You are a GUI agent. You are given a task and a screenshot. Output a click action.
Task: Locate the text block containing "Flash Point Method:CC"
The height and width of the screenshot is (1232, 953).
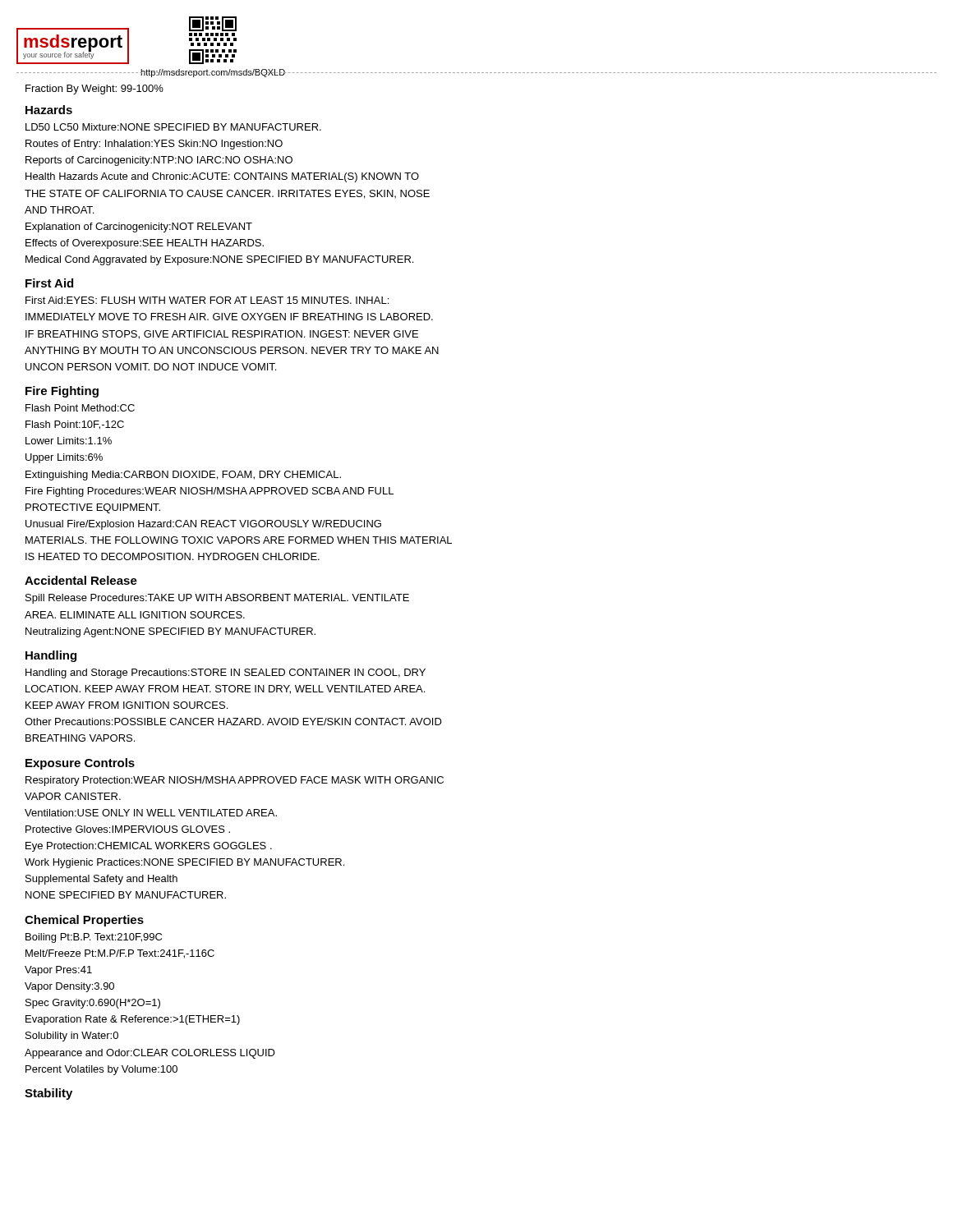point(238,482)
